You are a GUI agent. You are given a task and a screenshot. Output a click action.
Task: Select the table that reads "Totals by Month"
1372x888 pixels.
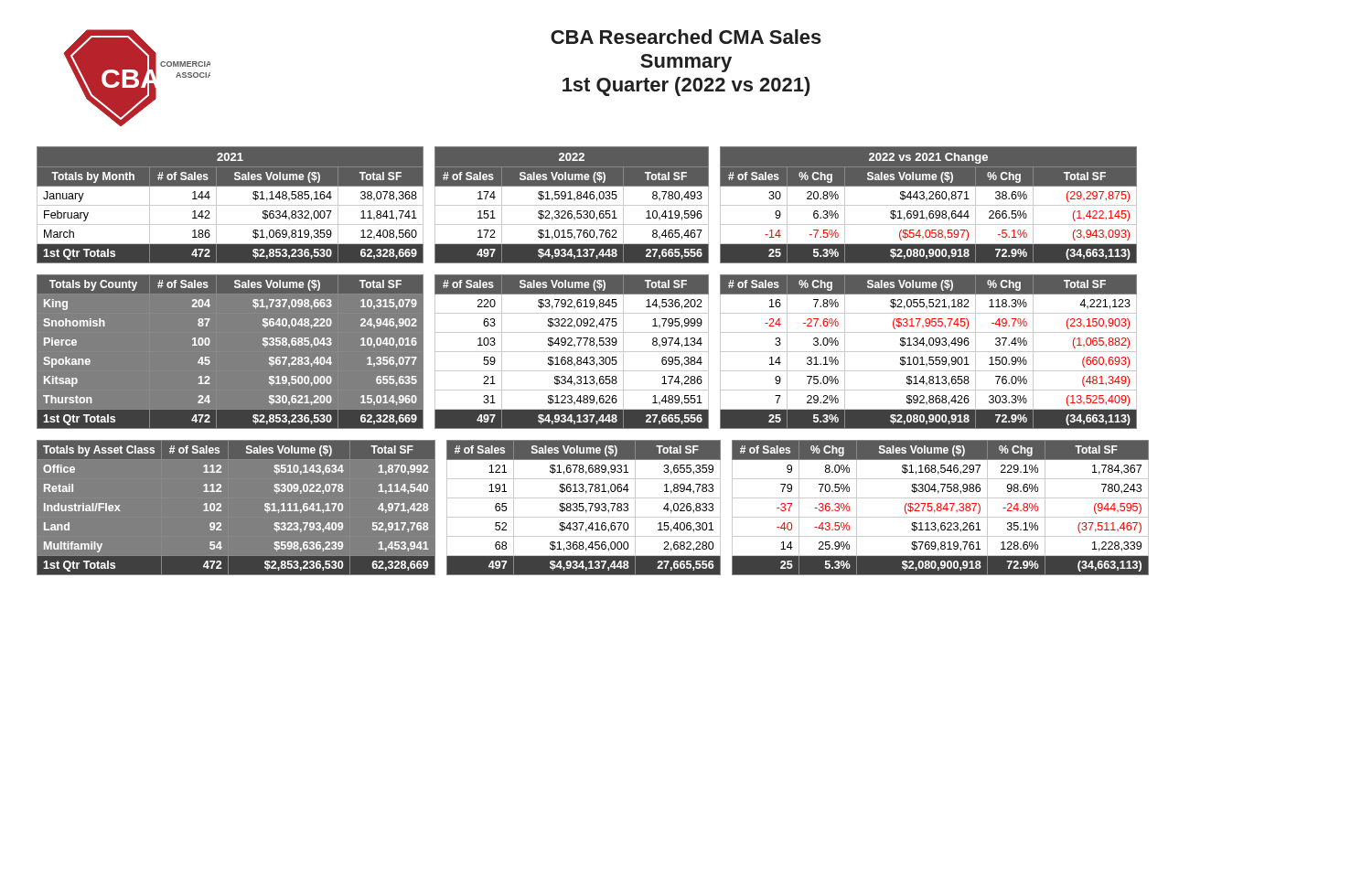tap(230, 205)
